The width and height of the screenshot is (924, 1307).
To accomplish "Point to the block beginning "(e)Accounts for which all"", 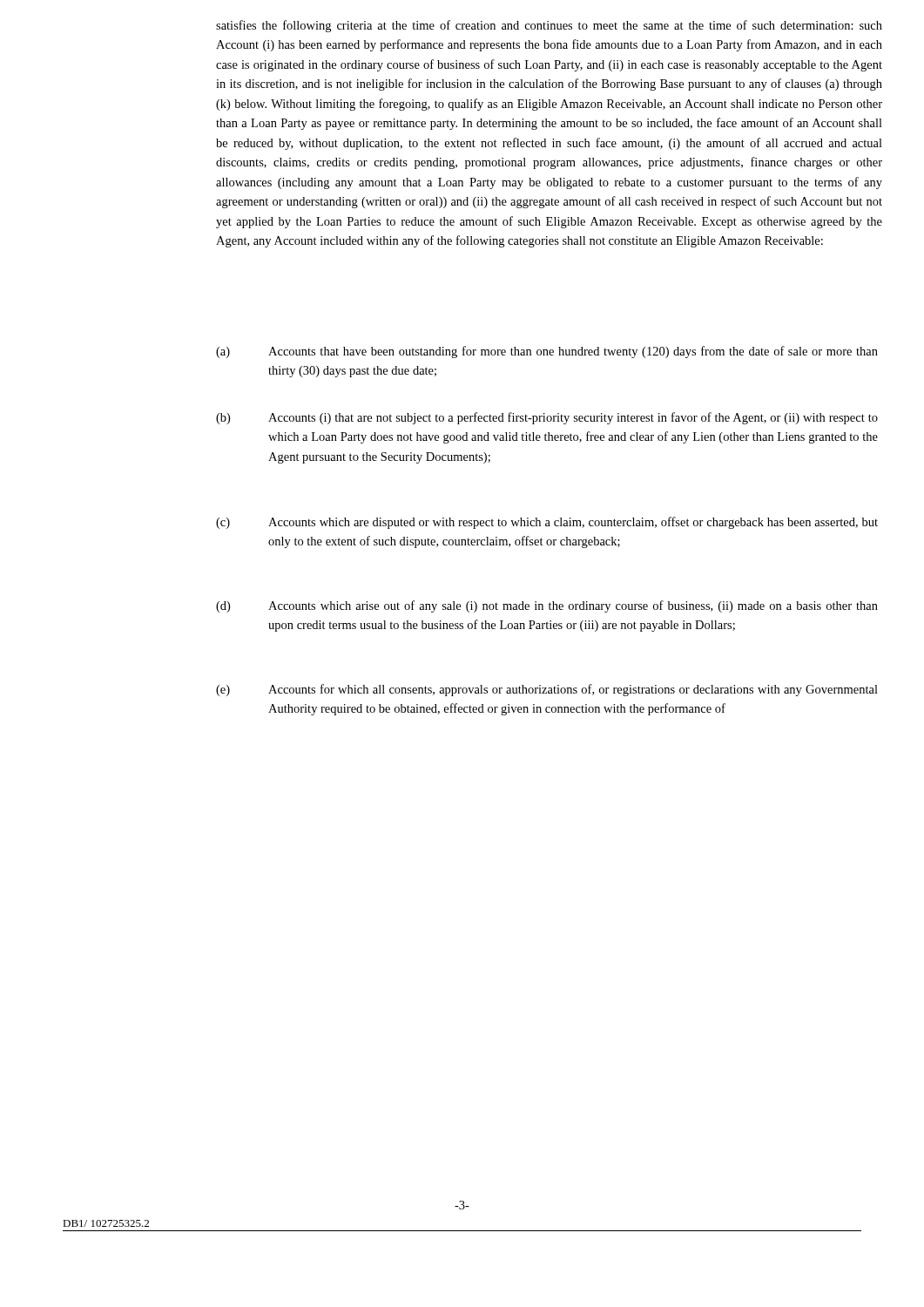I will 547,699.
